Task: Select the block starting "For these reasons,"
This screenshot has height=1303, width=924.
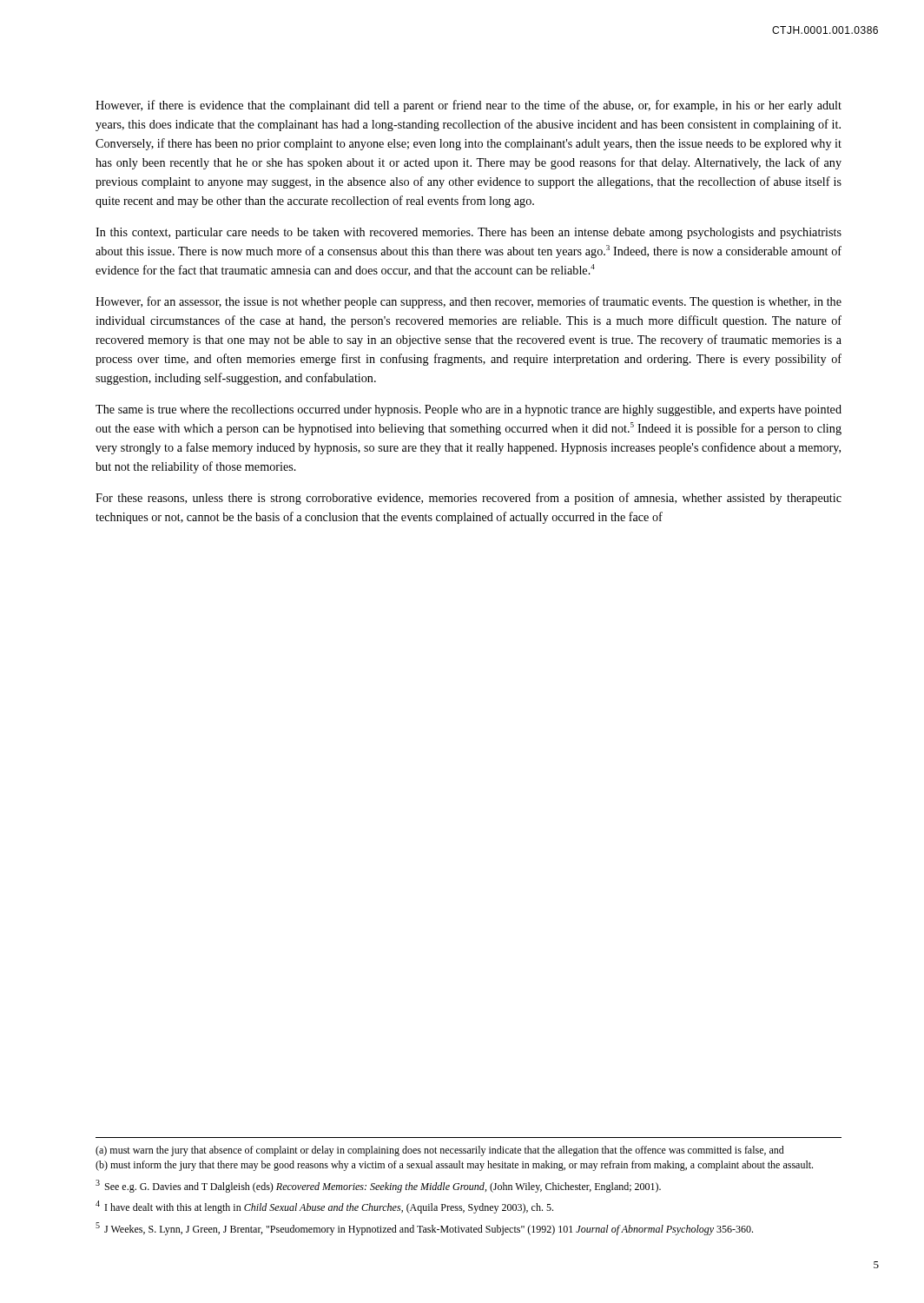Action: (469, 507)
